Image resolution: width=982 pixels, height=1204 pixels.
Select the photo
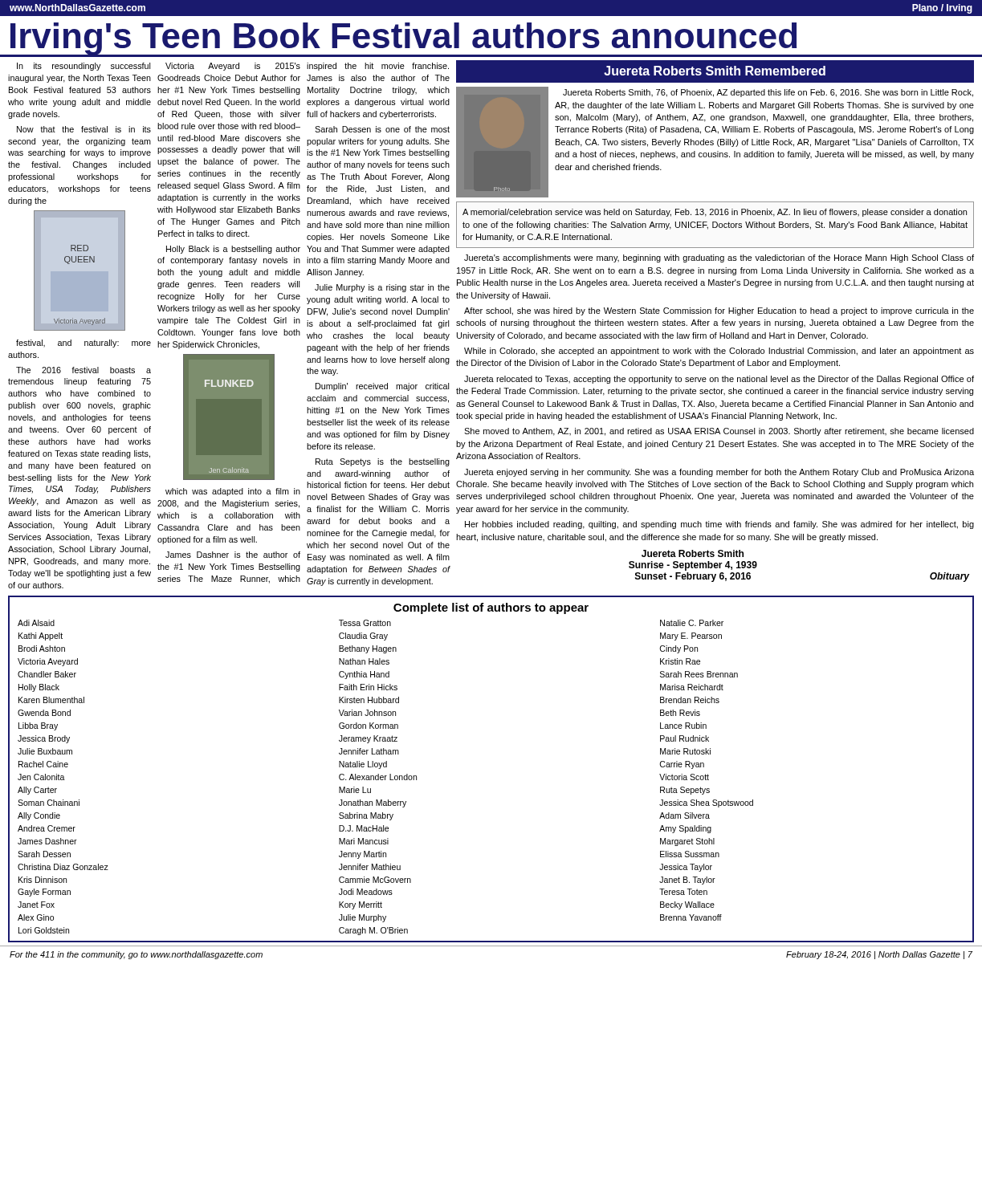point(502,142)
